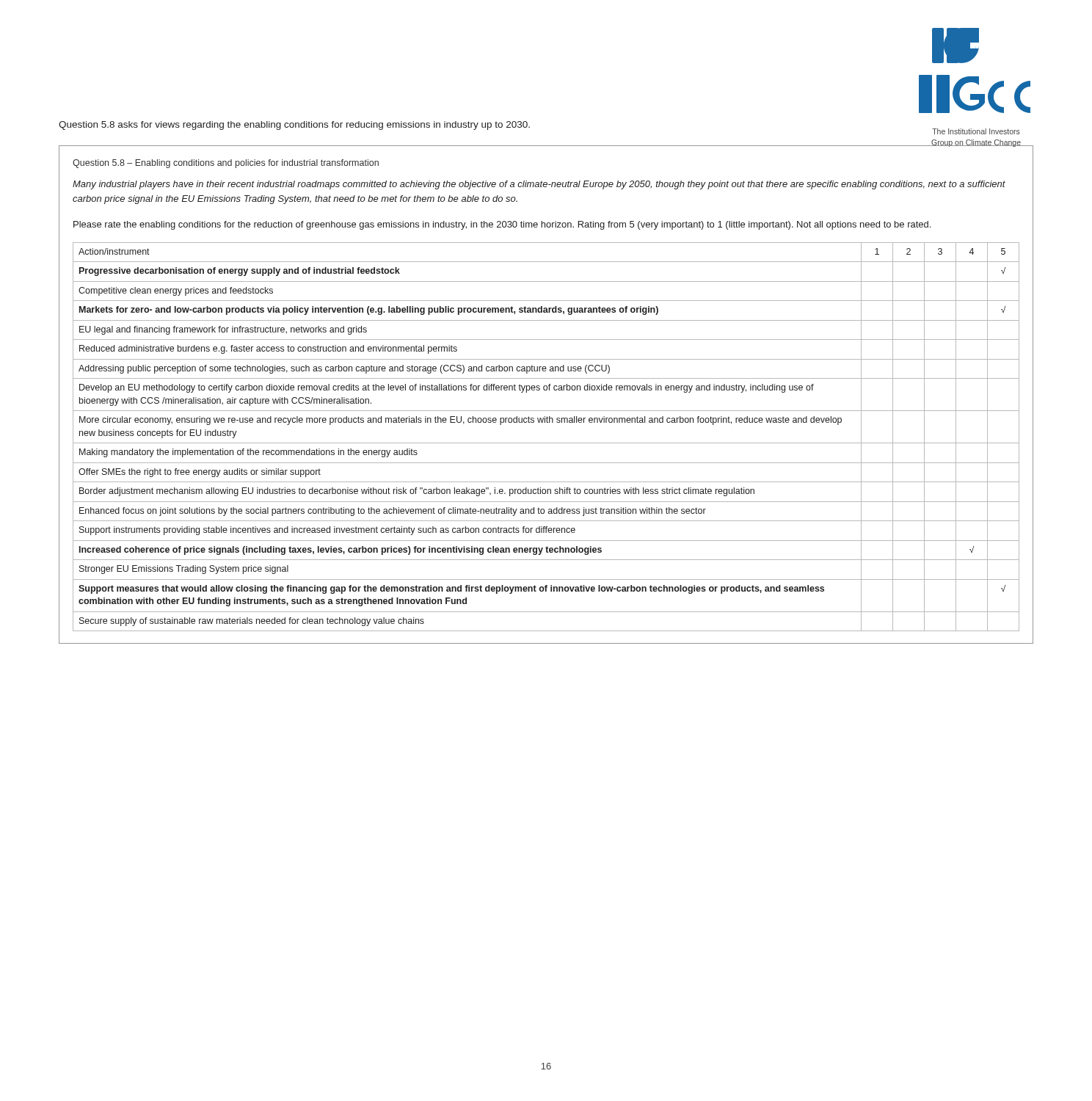Find the block on this page that starts "Question 5.8 – Enabling"
This screenshot has height=1101, width=1092.
point(226,163)
